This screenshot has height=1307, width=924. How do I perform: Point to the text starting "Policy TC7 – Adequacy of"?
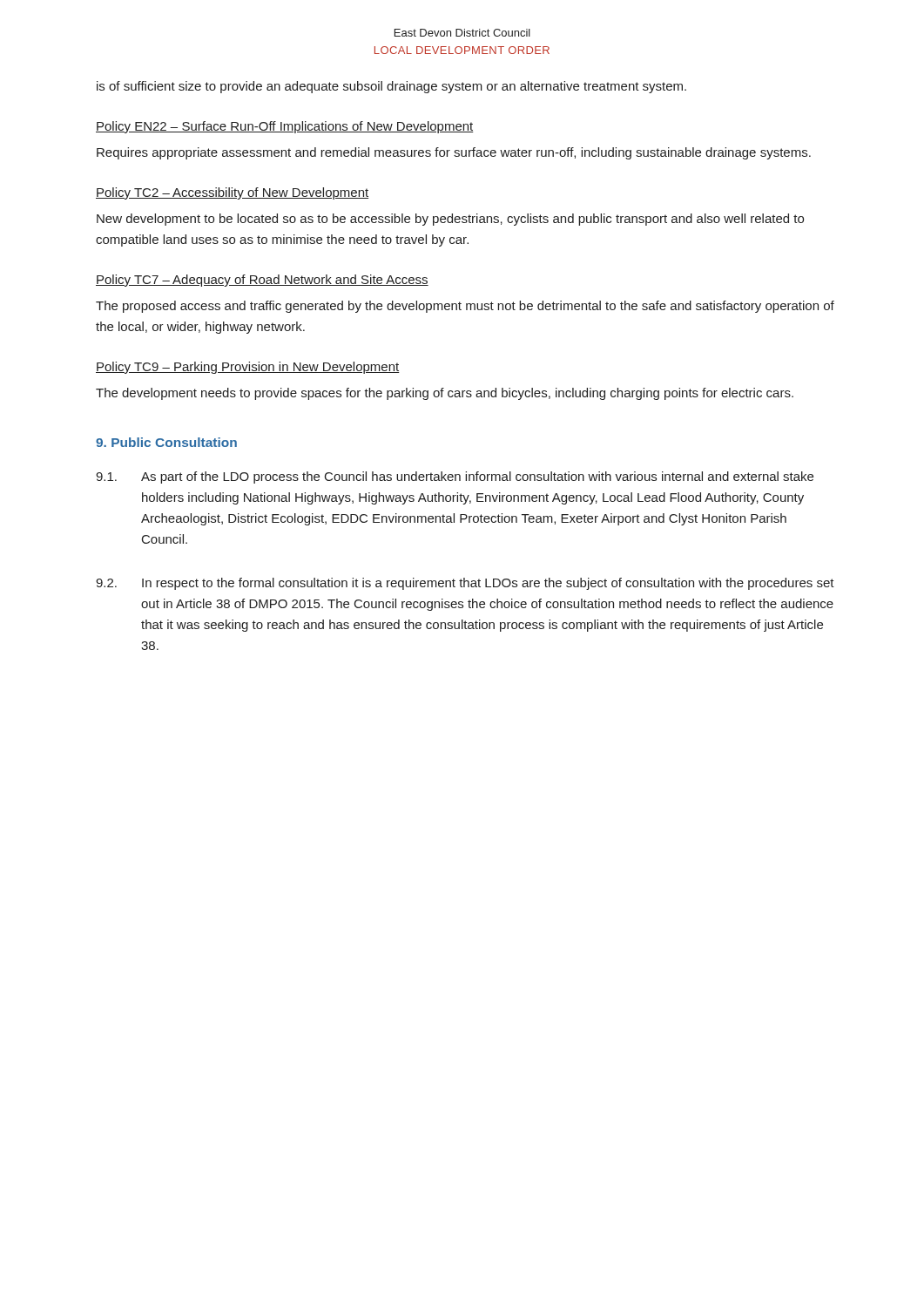[x=466, y=303]
